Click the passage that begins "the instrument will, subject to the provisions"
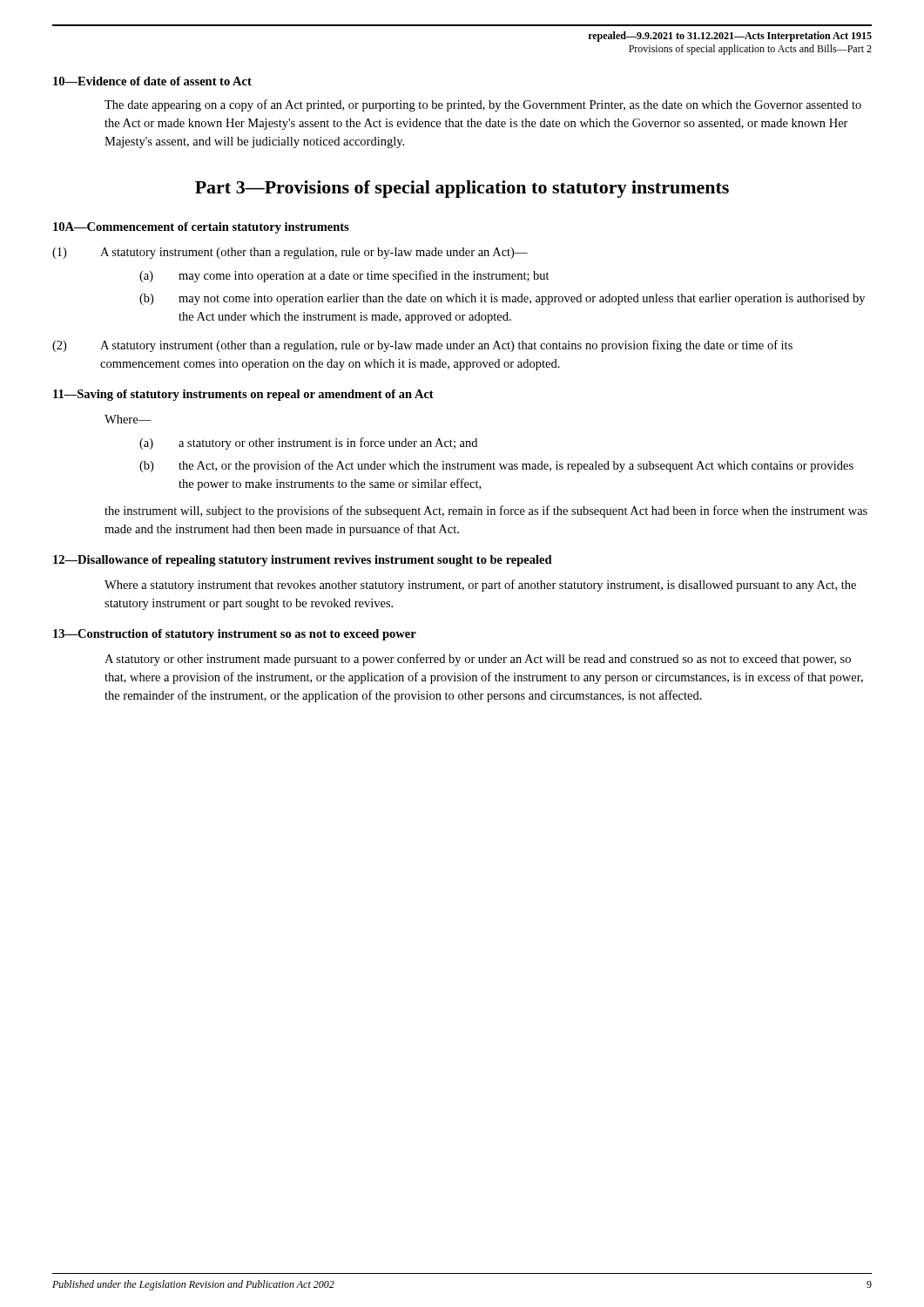Screen dimensions: 1307x924 tap(486, 520)
